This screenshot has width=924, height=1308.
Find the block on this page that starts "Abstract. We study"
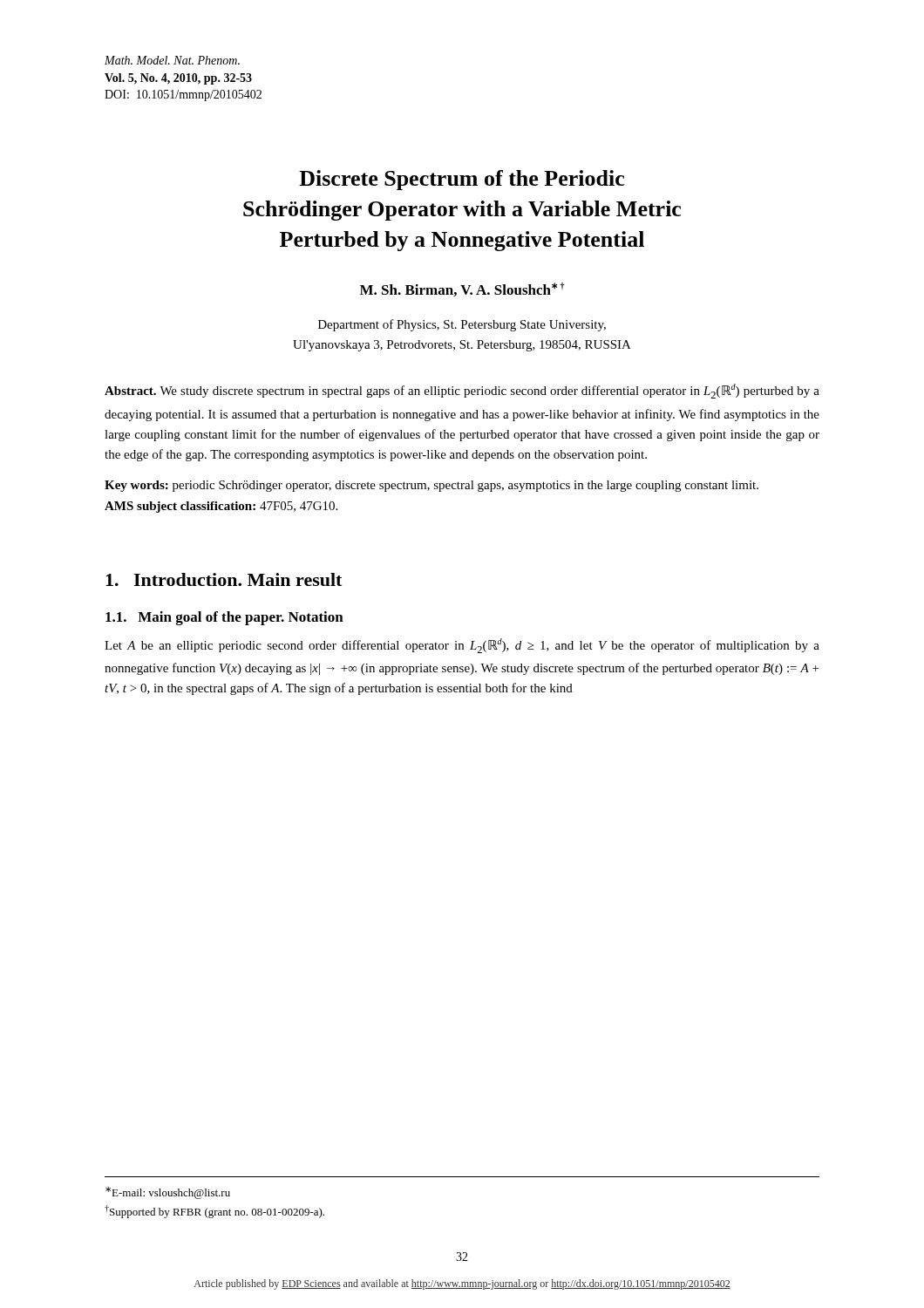tap(462, 423)
